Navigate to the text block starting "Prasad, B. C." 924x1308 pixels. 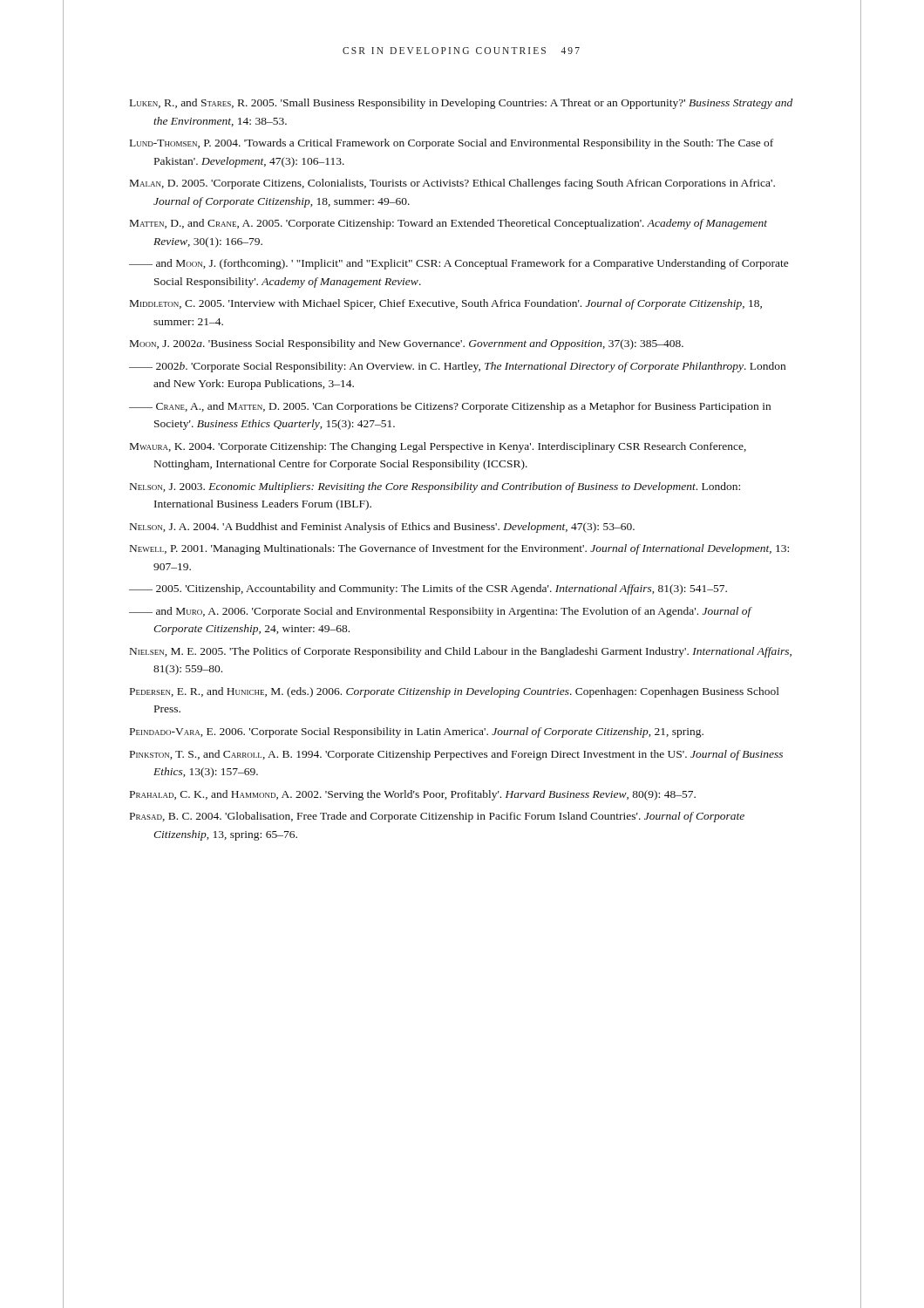[437, 825]
